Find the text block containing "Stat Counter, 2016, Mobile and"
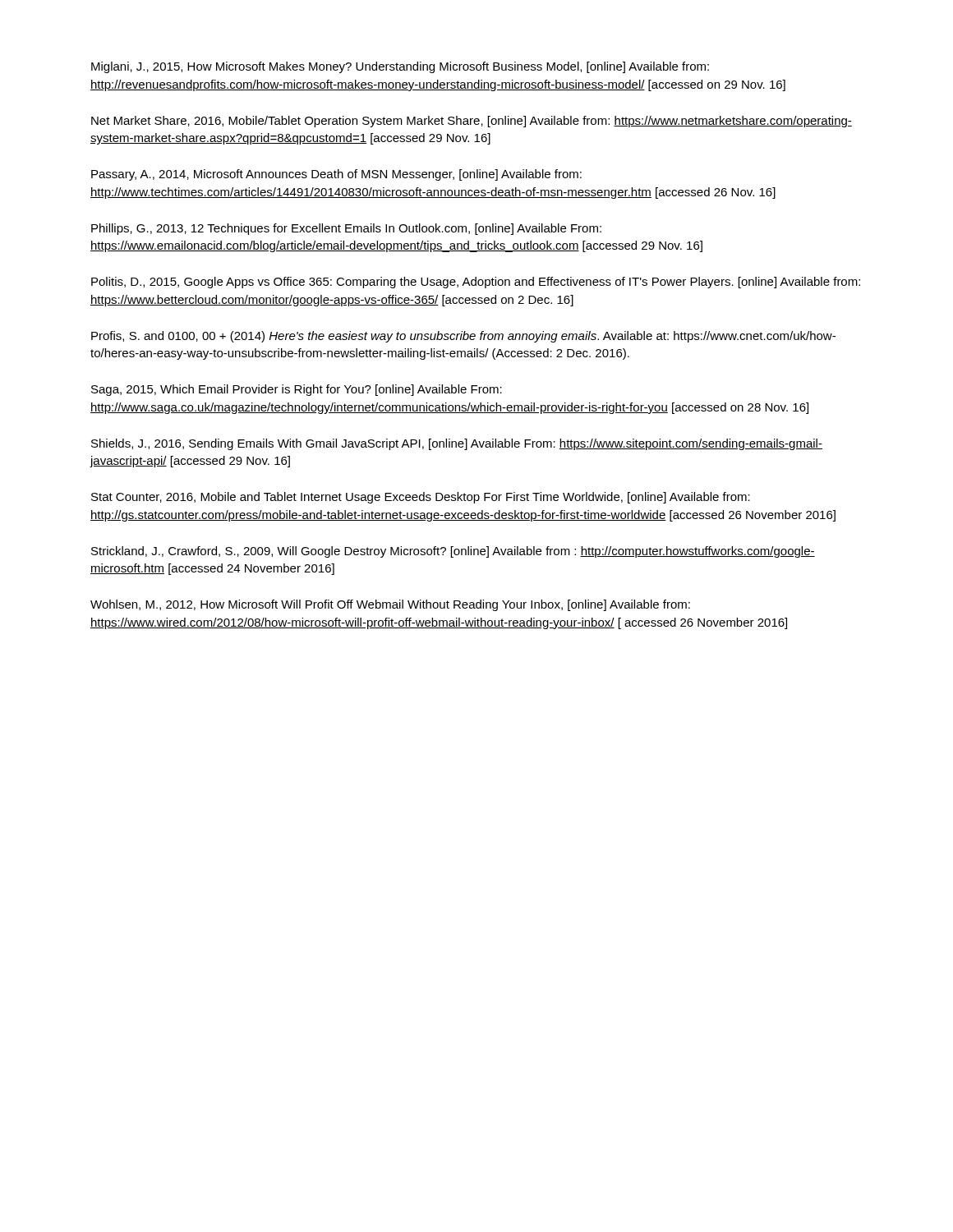953x1232 pixels. click(463, 505)
